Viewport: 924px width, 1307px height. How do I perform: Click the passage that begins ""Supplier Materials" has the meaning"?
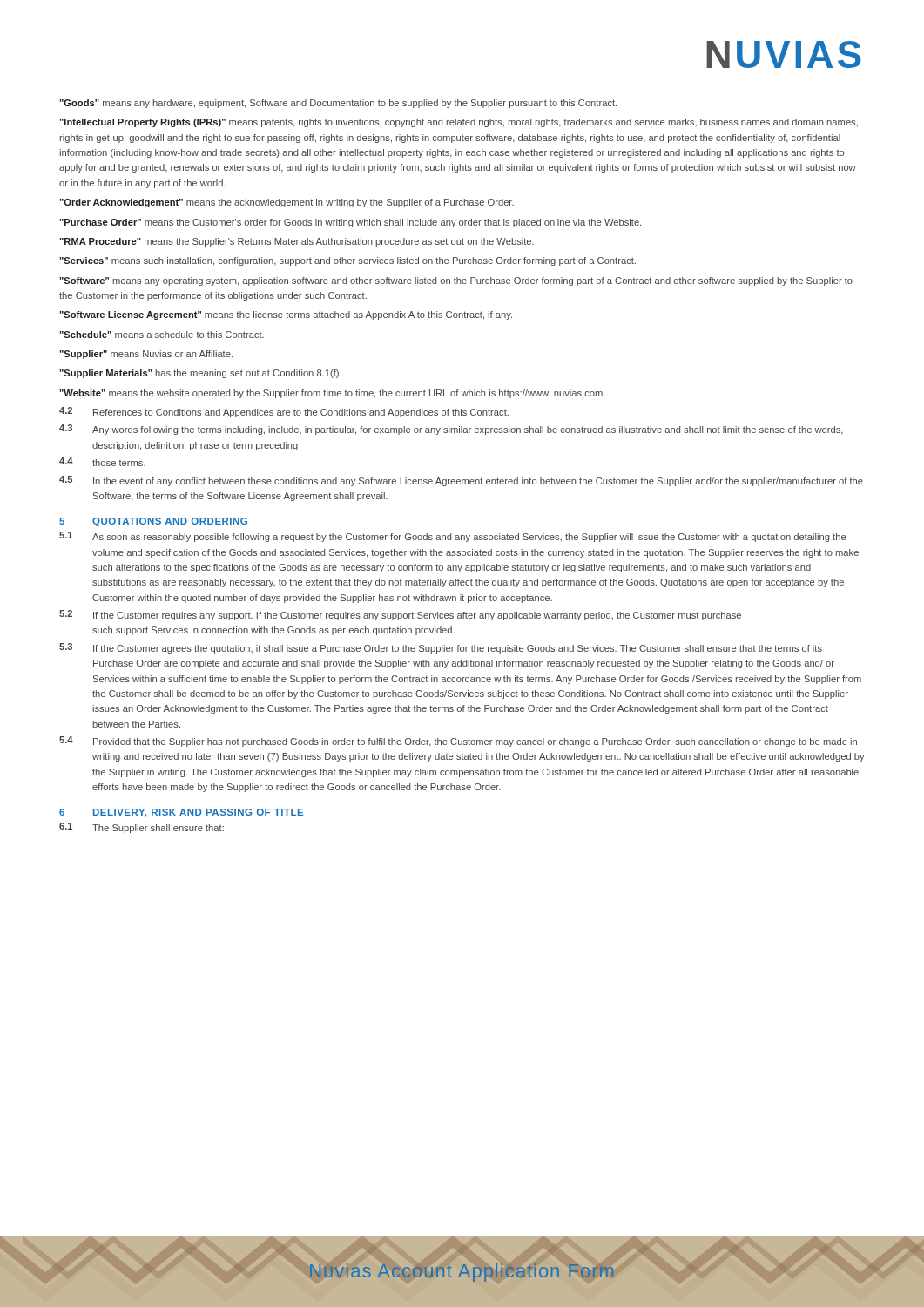pyautogui.click(x=201, y=373)
